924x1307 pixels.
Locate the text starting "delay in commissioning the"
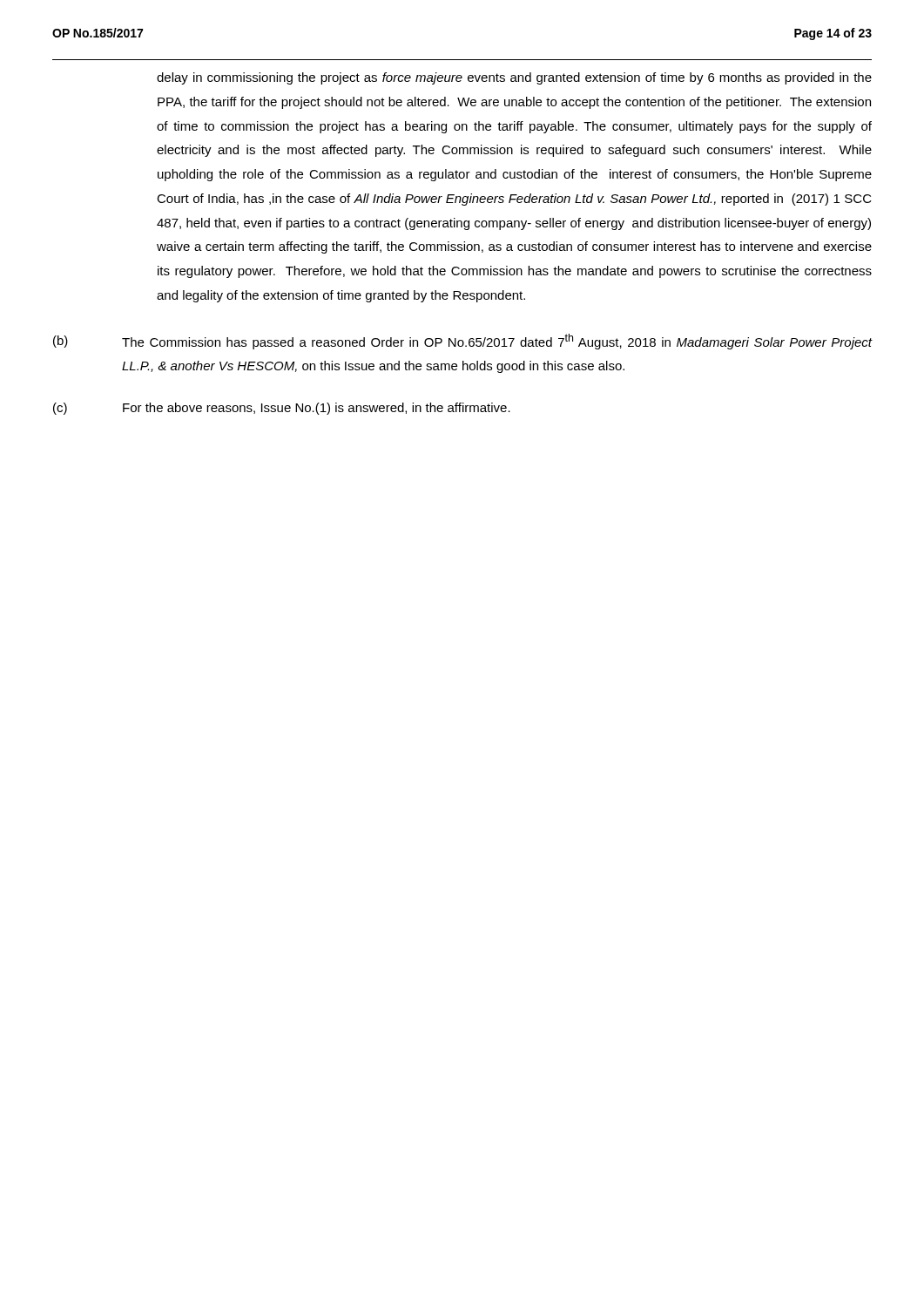[514, 186]
